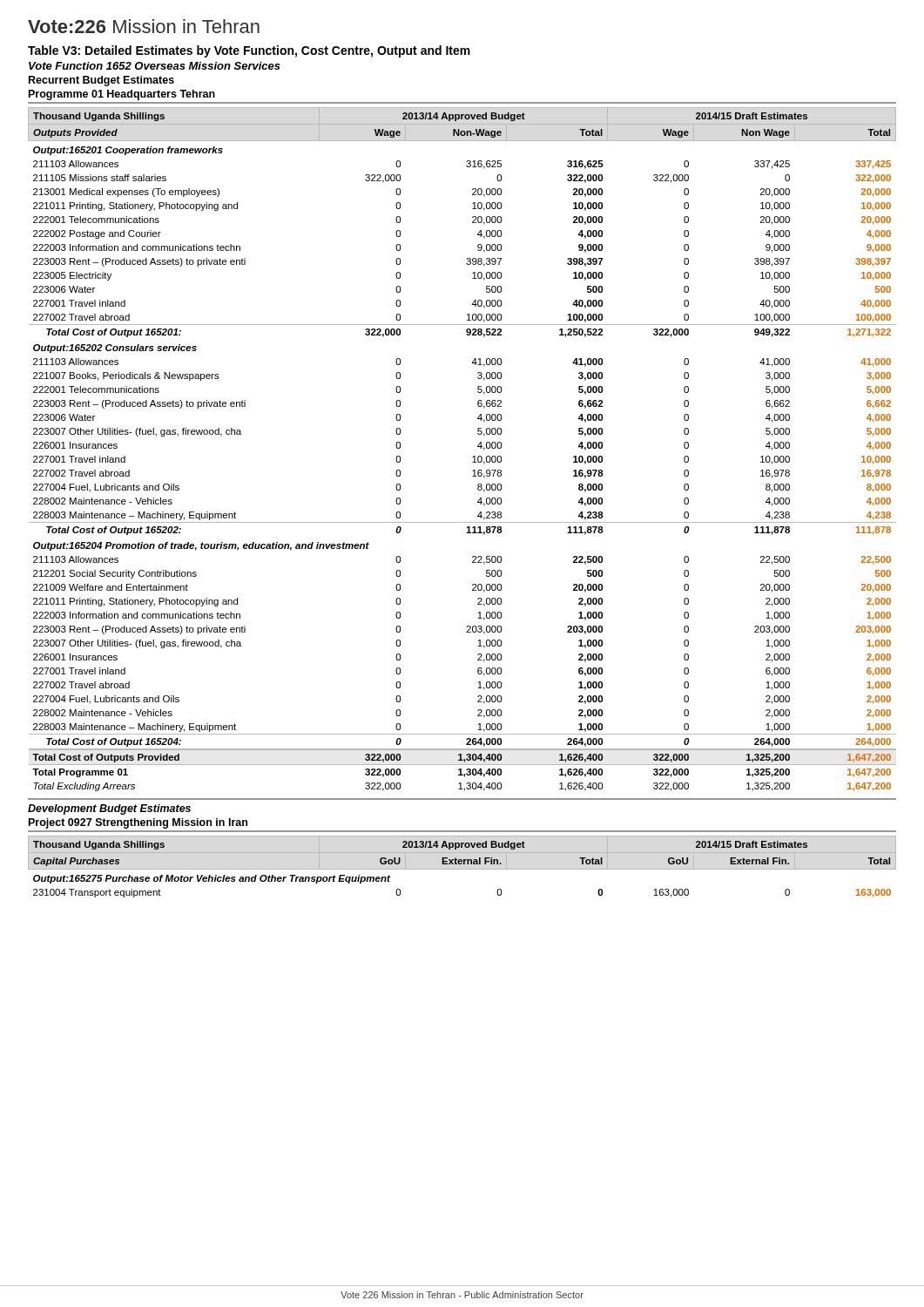This screenshot has width=924, height=1307.
Task: Click on the section header containing "Recurrent Budget Estimates"
Action: 101,80
